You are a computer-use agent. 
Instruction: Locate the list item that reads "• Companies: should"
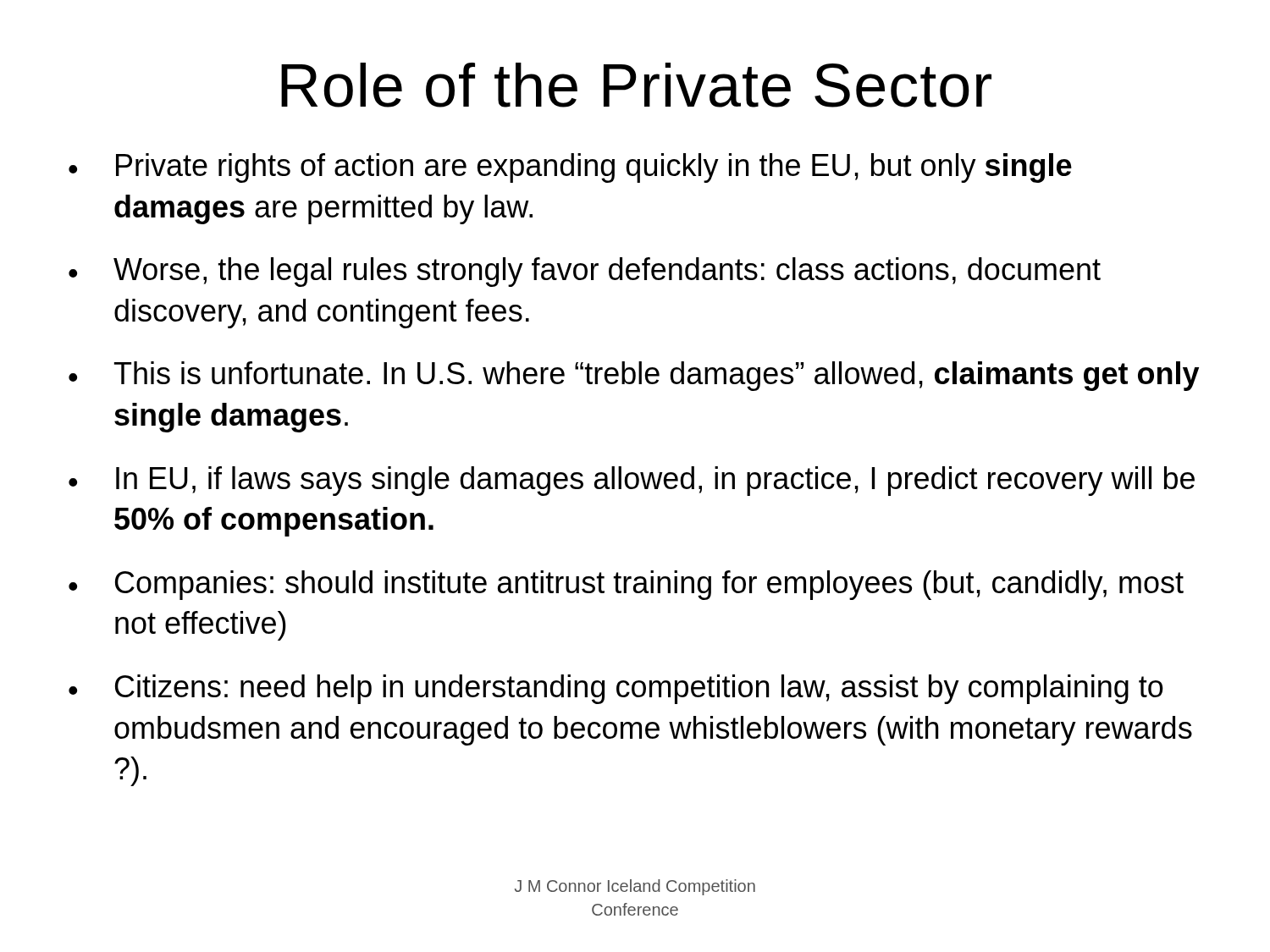(635, 604)
